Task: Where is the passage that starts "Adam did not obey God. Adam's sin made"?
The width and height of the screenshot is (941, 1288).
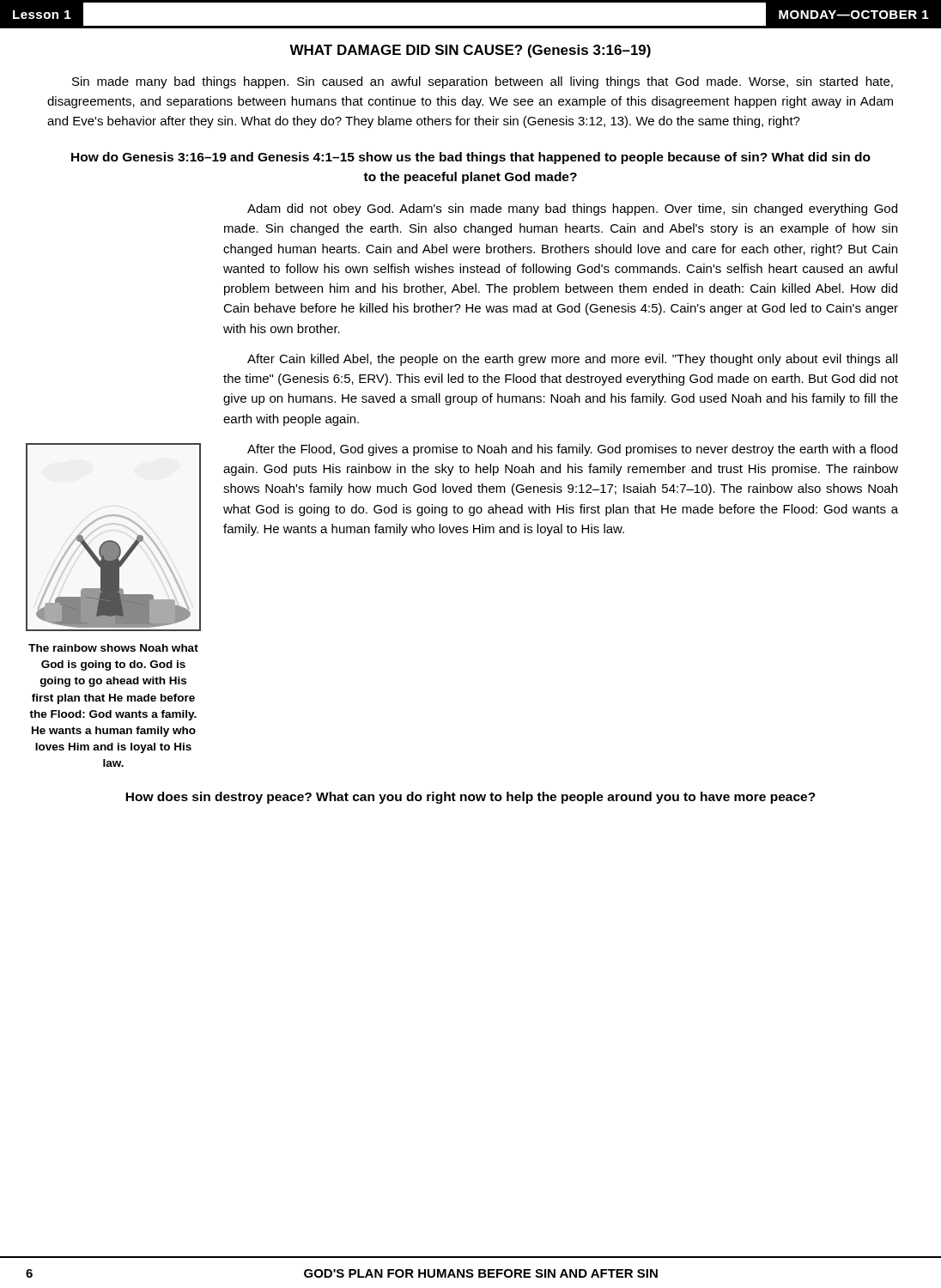Action: (x=561, y=268)
